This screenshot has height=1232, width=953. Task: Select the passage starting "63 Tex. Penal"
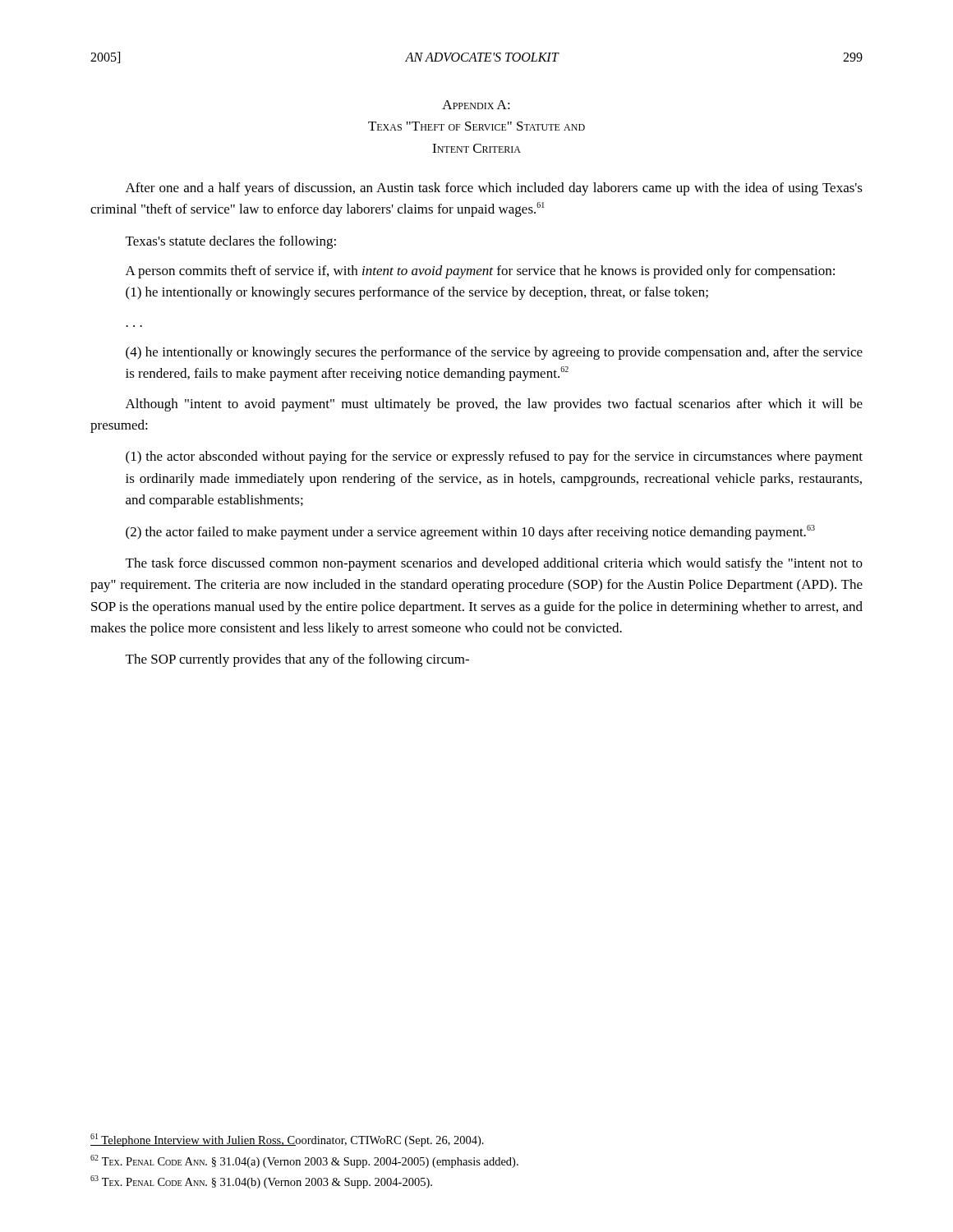pos(262,1181)
